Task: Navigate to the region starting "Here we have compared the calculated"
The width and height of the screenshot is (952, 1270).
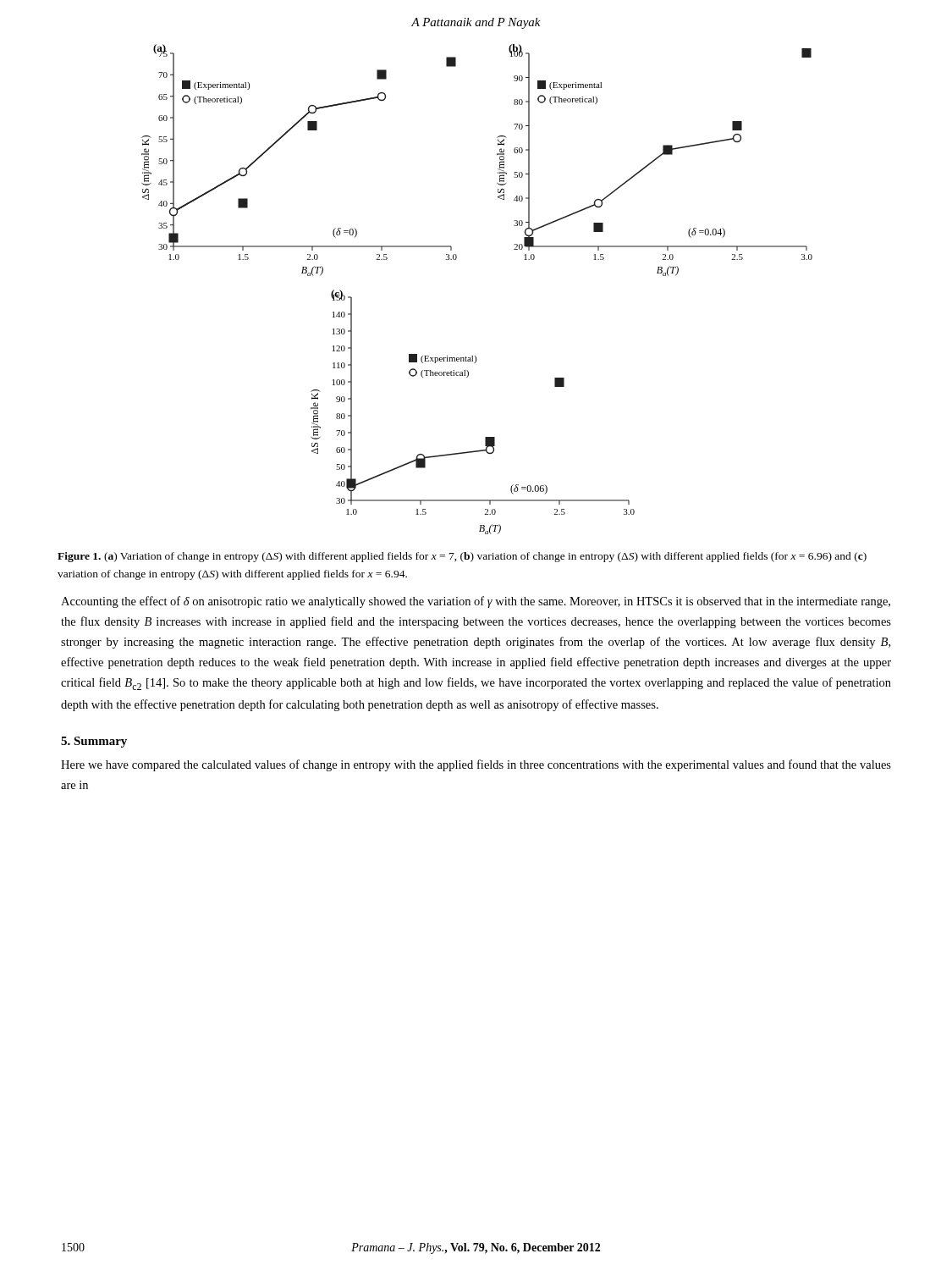Action: click(x=476, y=775)
